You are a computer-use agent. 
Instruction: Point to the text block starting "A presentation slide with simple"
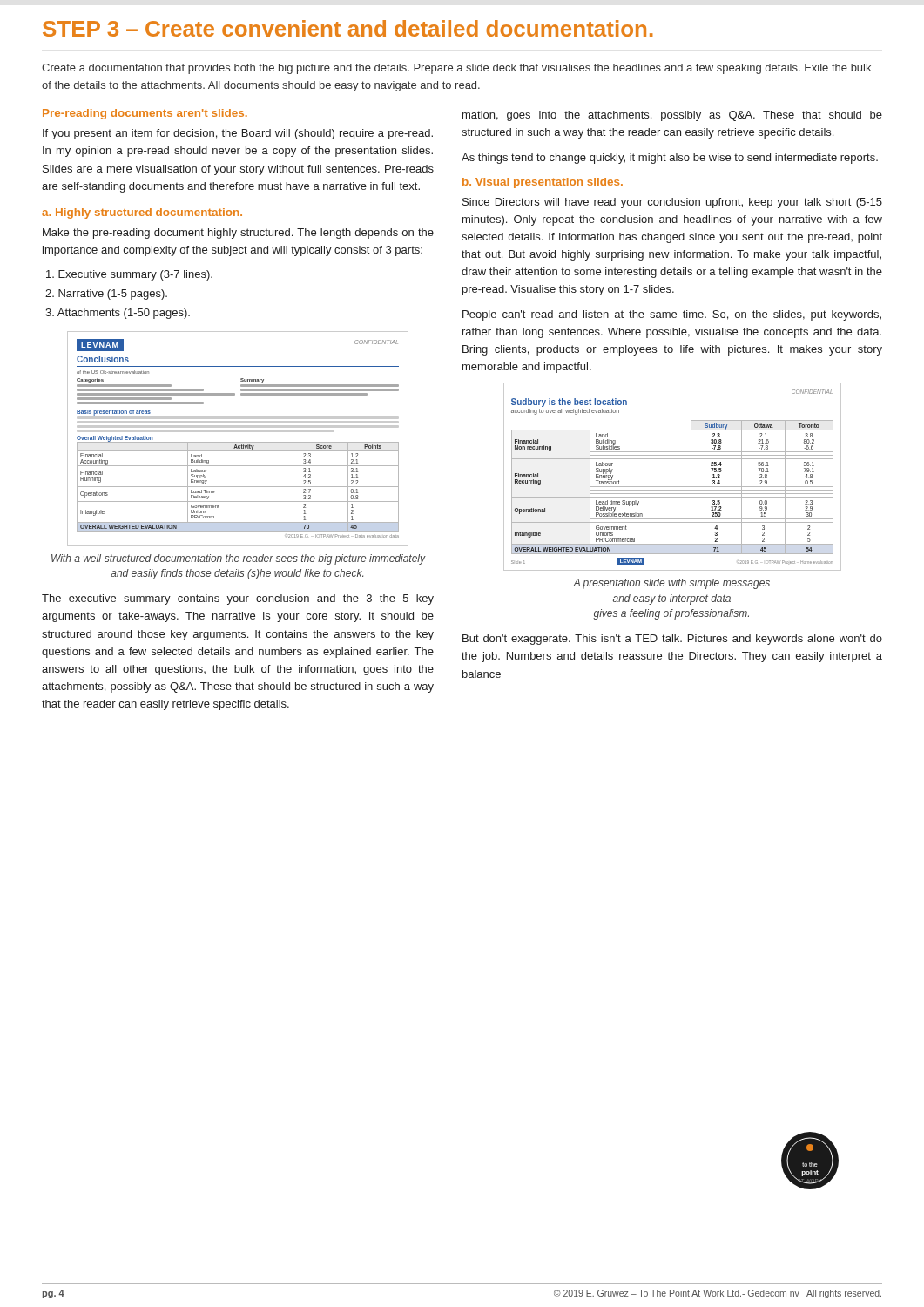click(x=672, y=598)
